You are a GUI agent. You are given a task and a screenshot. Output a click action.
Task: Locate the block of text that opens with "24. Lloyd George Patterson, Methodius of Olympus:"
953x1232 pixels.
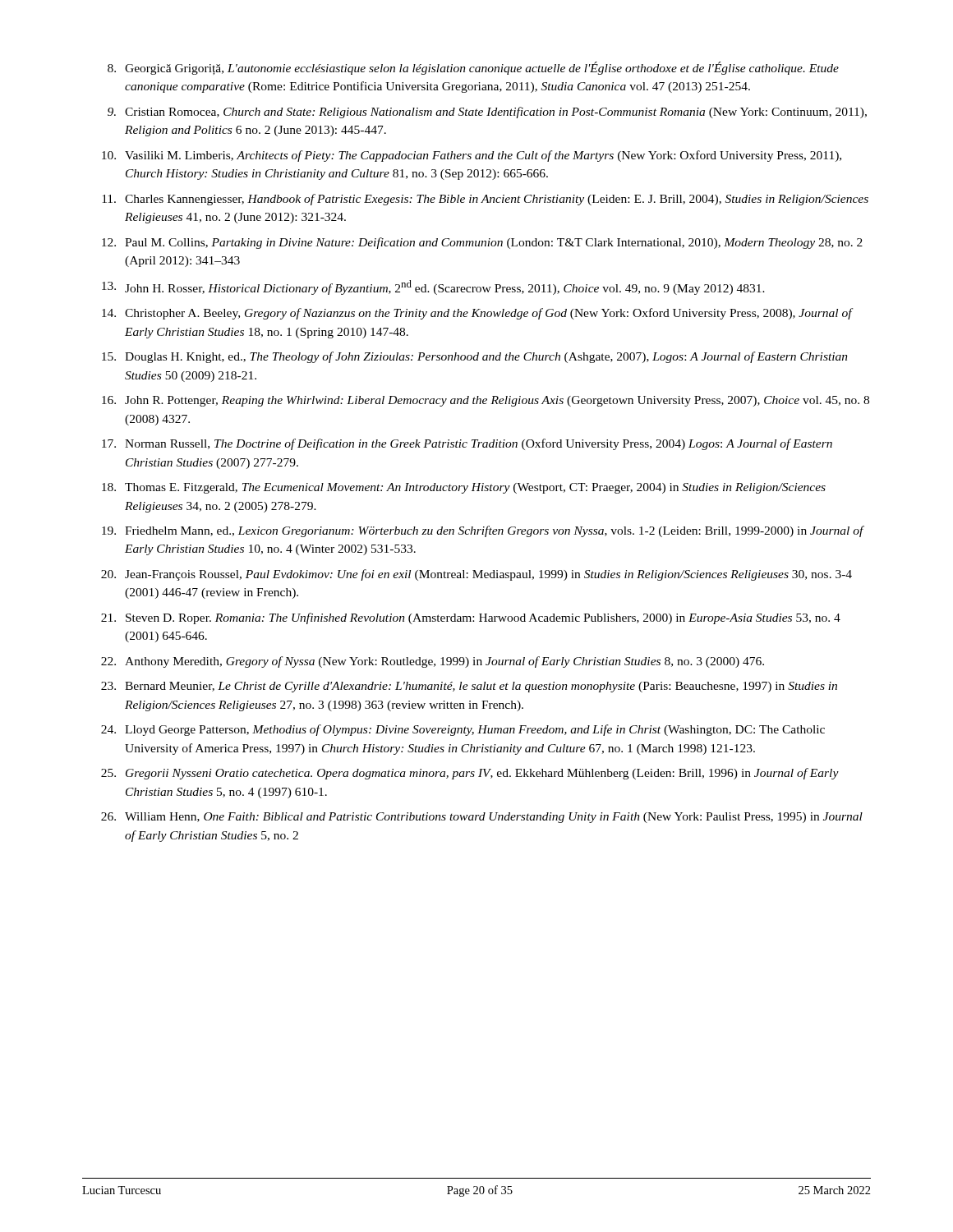pyautogui.click(x=476, y=739)
